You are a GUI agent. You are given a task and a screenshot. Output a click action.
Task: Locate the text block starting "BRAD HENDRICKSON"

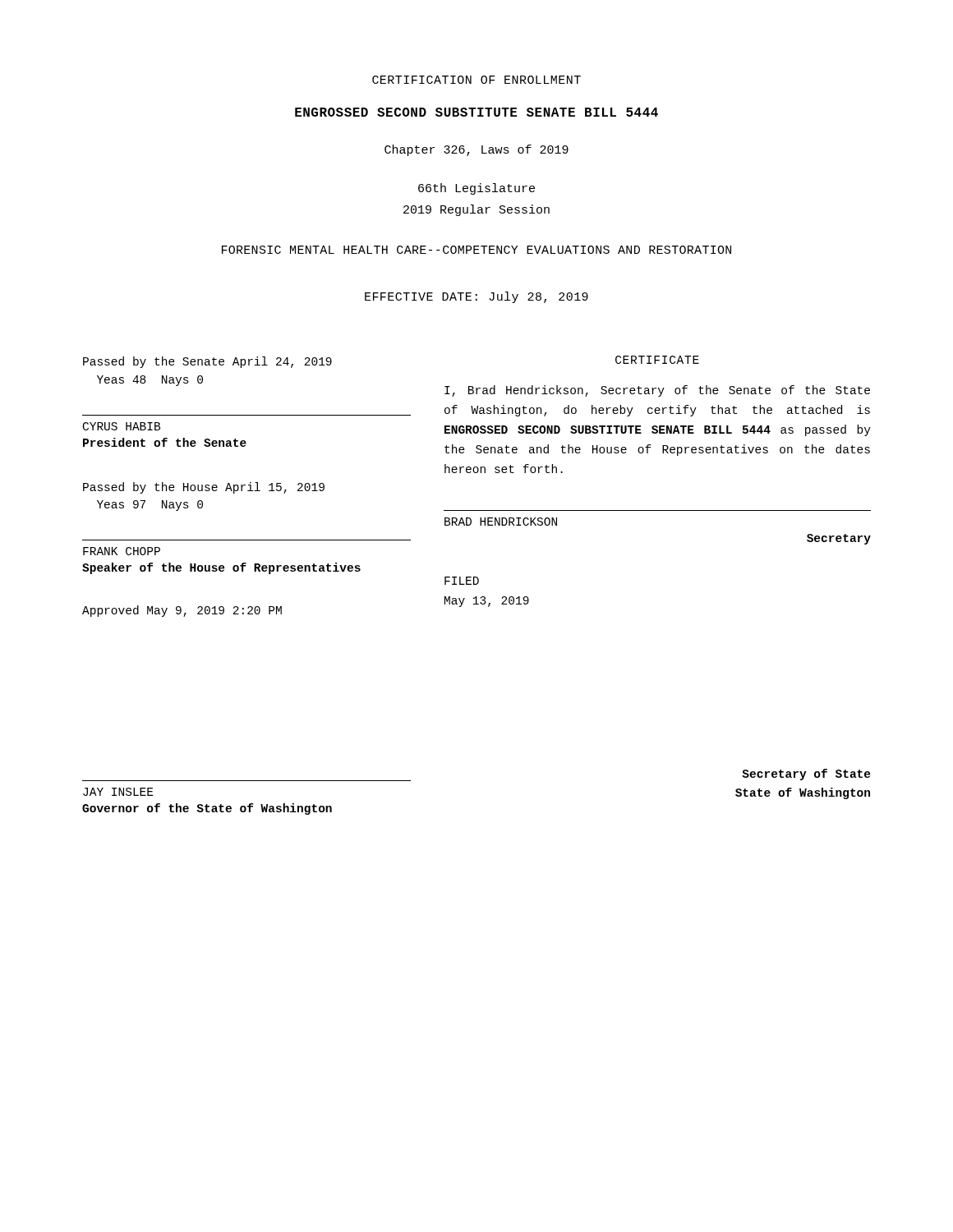coord(501,522)
